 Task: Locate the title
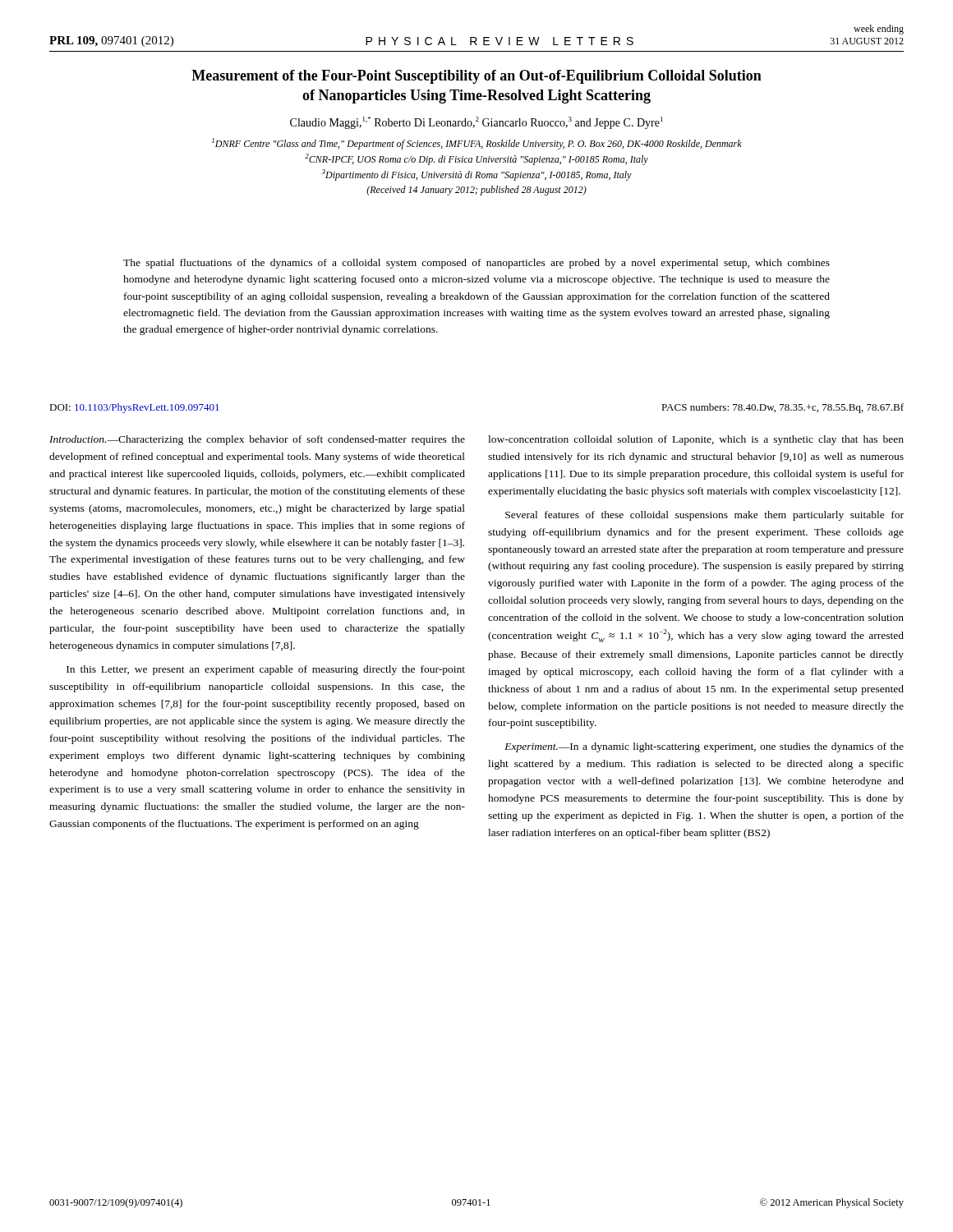point(476,86)
